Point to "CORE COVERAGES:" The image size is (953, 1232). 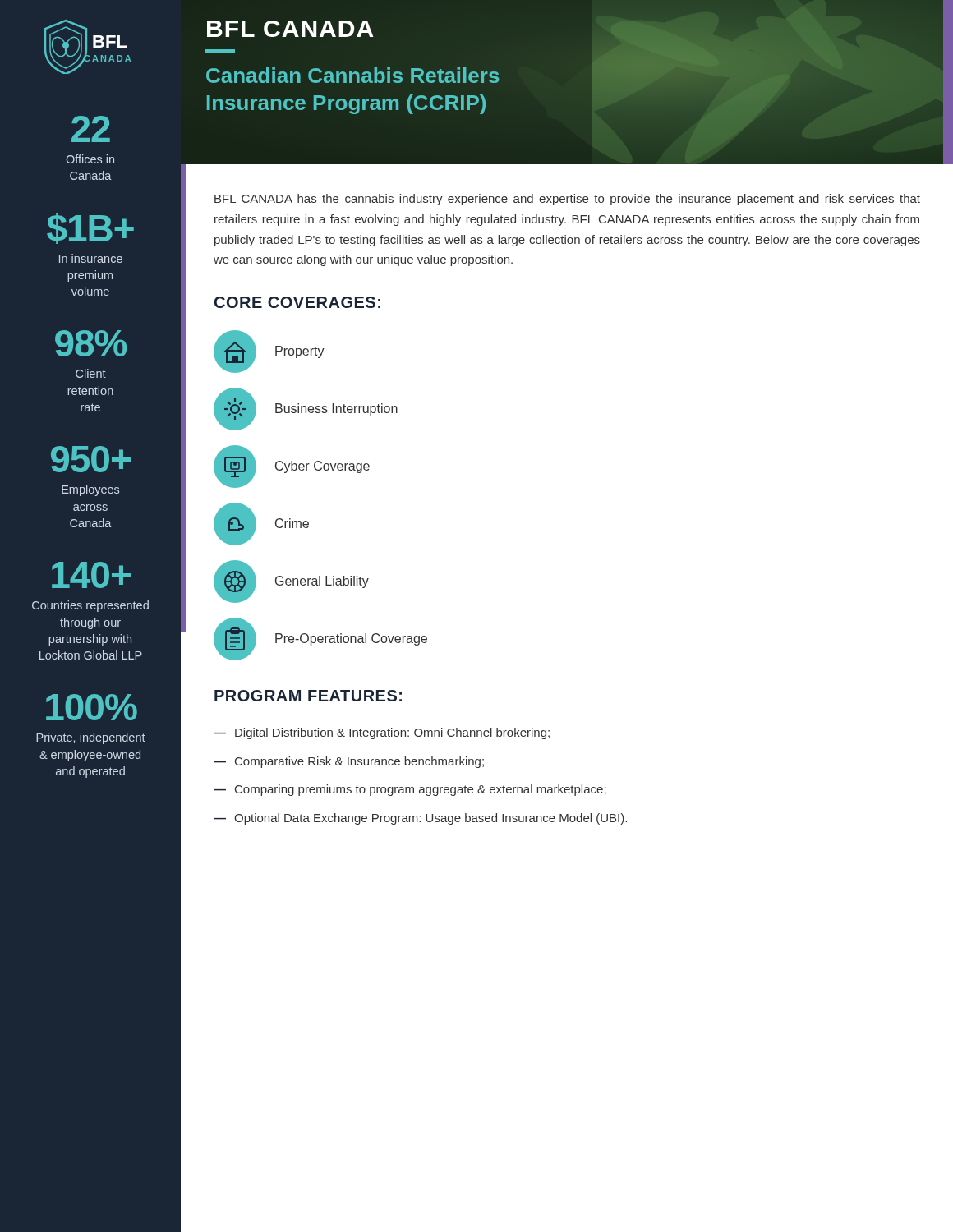coord(298,302)
